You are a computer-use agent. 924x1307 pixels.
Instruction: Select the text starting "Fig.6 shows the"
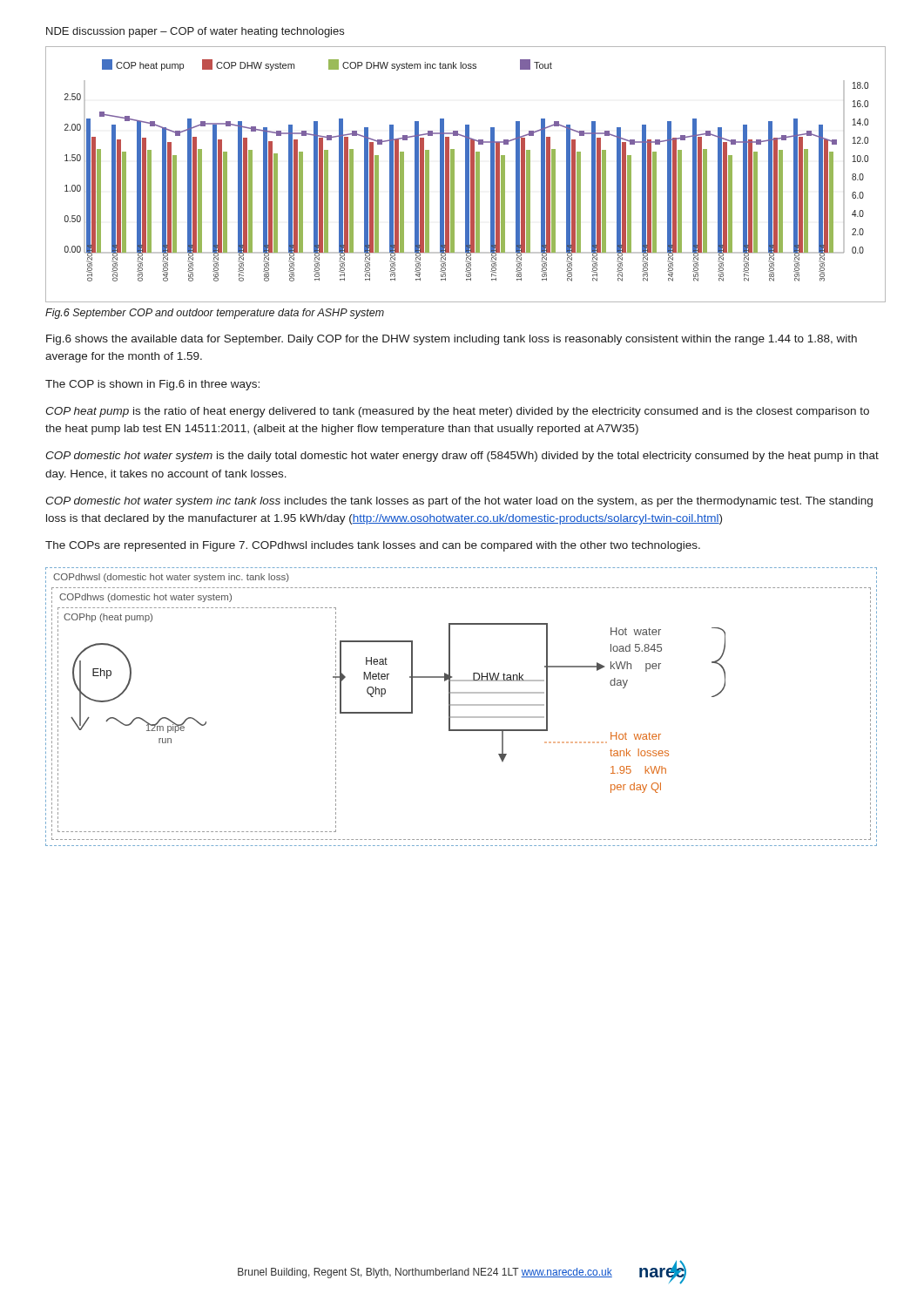coord(451,347)
